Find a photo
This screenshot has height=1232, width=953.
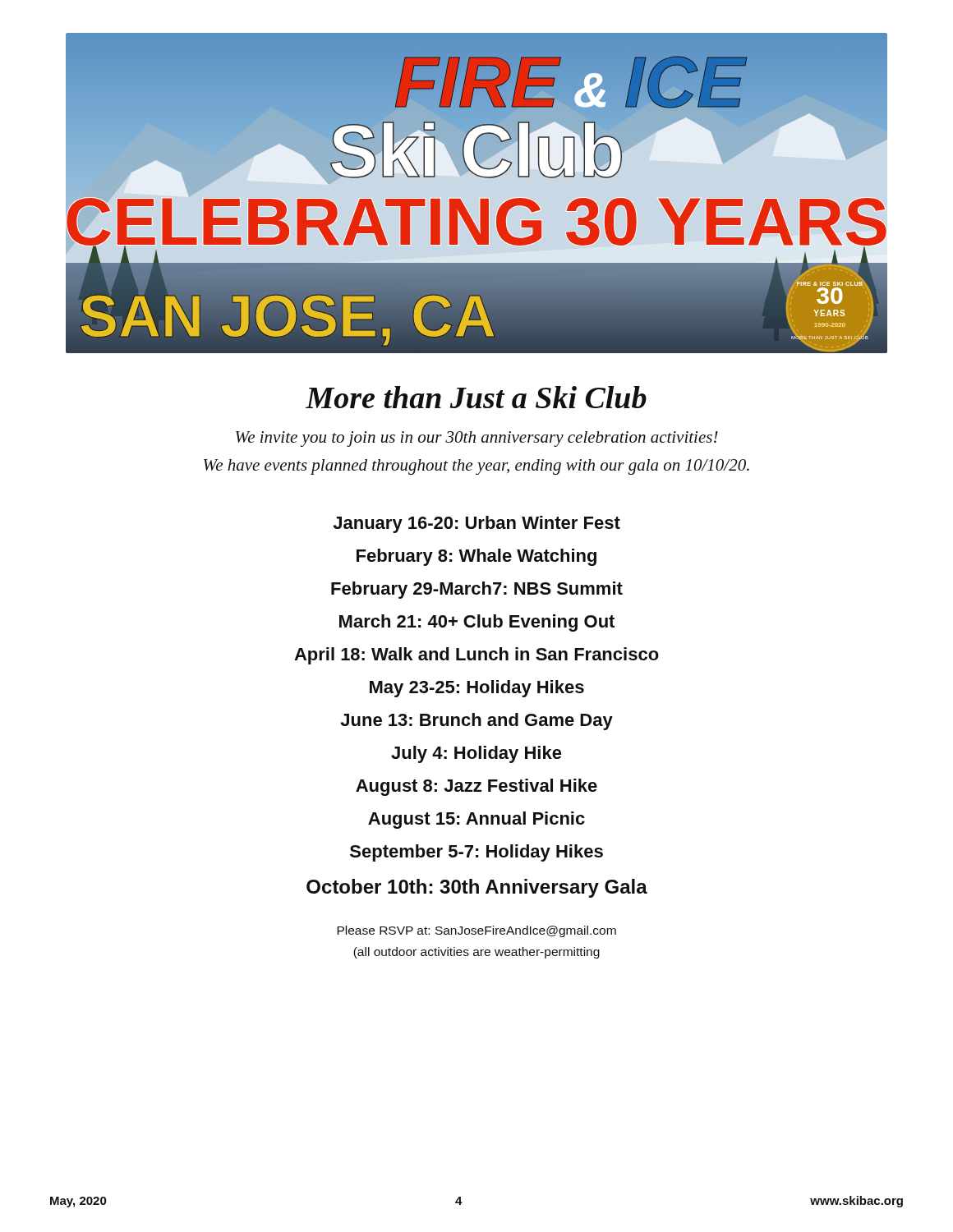tap(476, 193)
